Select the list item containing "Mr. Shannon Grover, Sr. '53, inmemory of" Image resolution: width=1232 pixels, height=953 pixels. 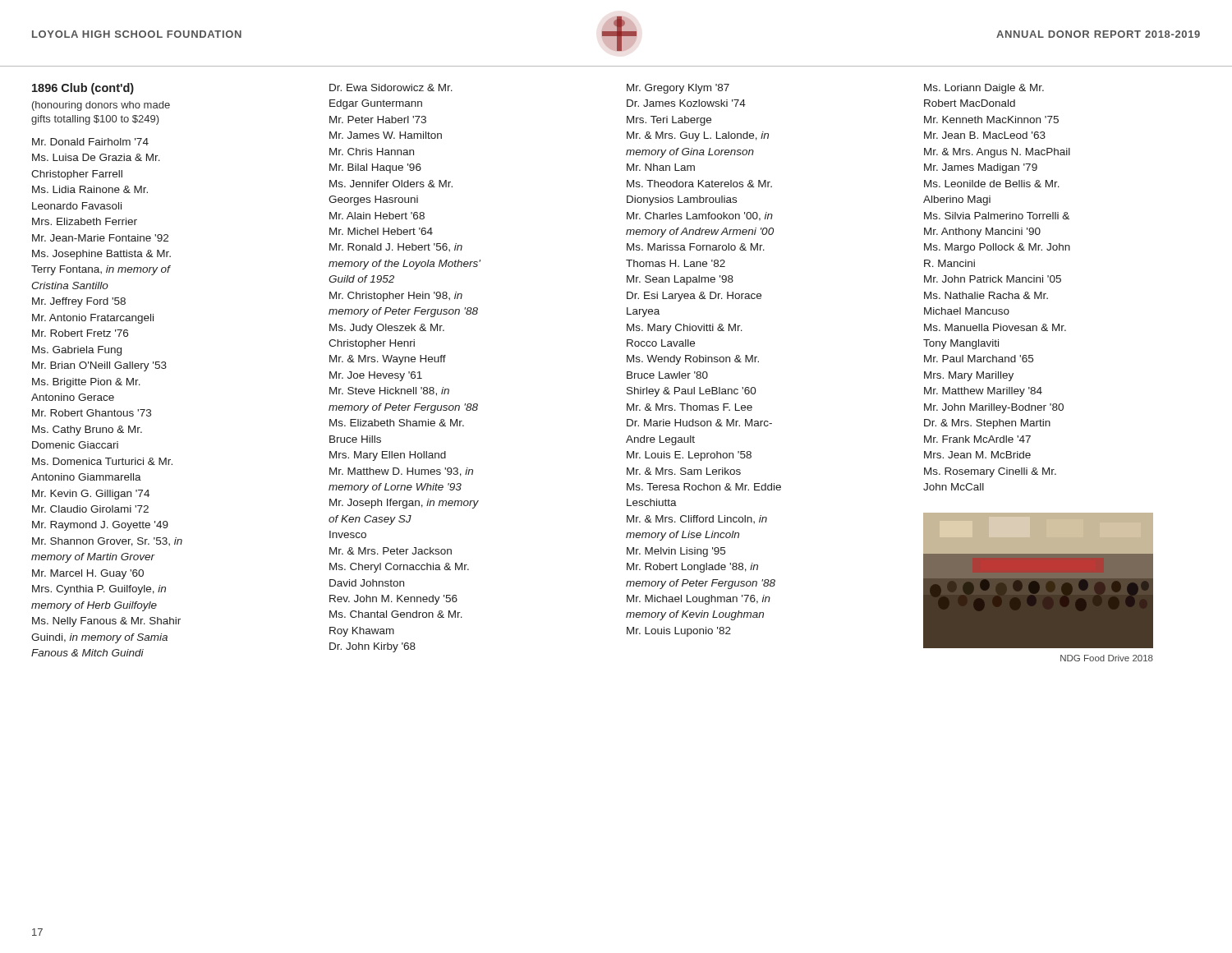(107, 549)
